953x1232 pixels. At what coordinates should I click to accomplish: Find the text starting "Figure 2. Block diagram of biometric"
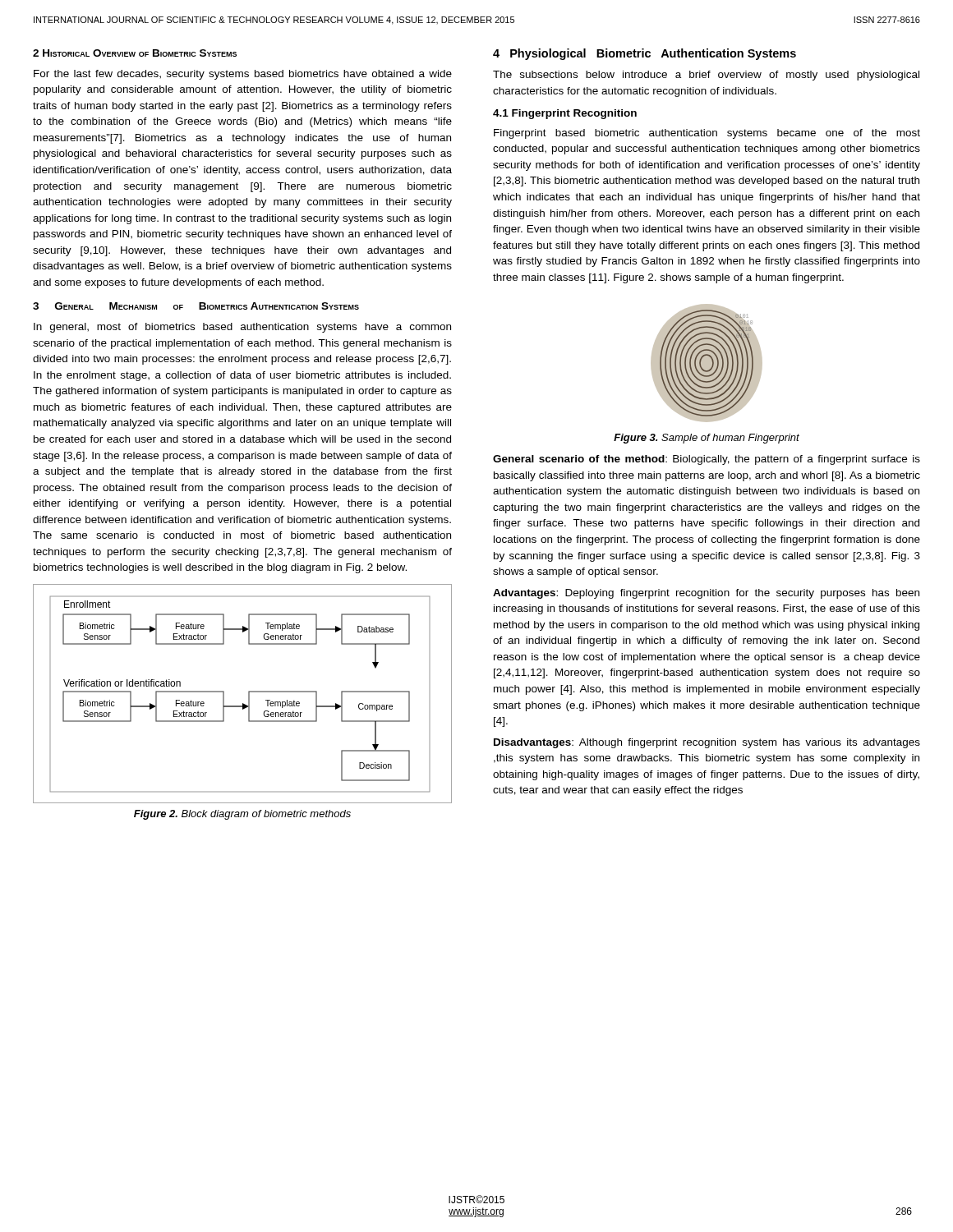click(242, 814)
